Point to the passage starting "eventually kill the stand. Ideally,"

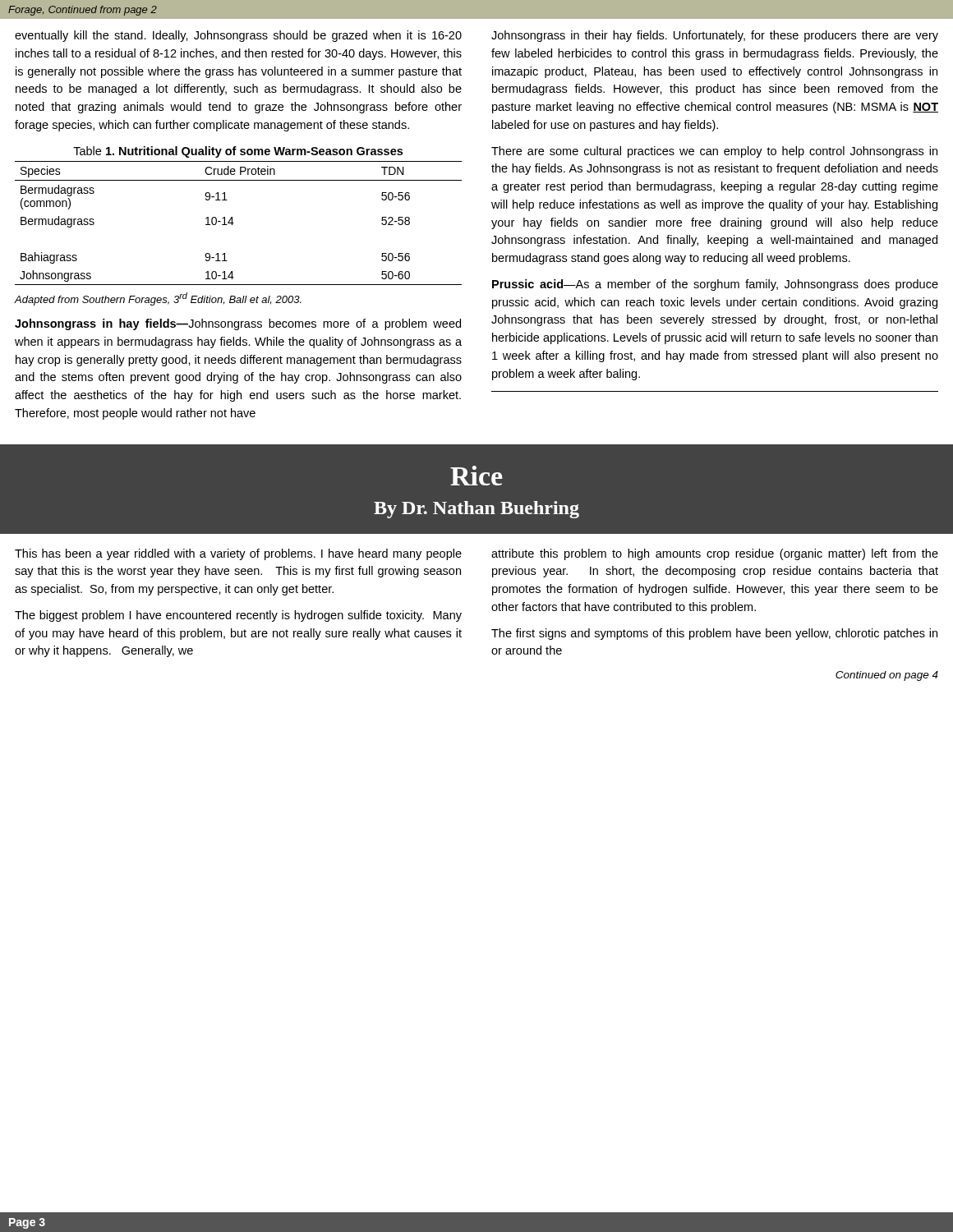click(x=238, y=80)
